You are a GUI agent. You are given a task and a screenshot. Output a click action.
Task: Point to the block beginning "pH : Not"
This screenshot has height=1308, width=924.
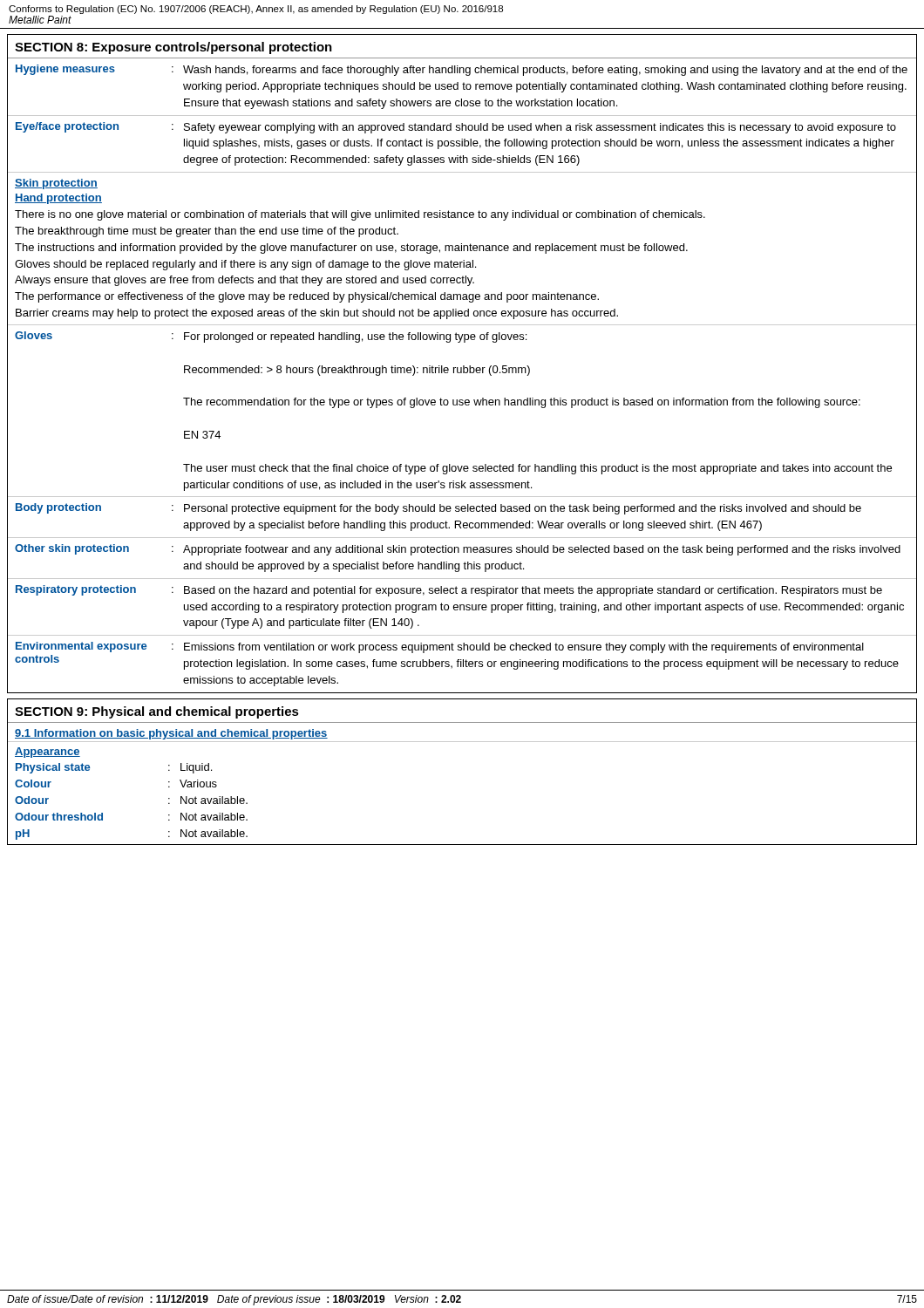tap(462, 833)
